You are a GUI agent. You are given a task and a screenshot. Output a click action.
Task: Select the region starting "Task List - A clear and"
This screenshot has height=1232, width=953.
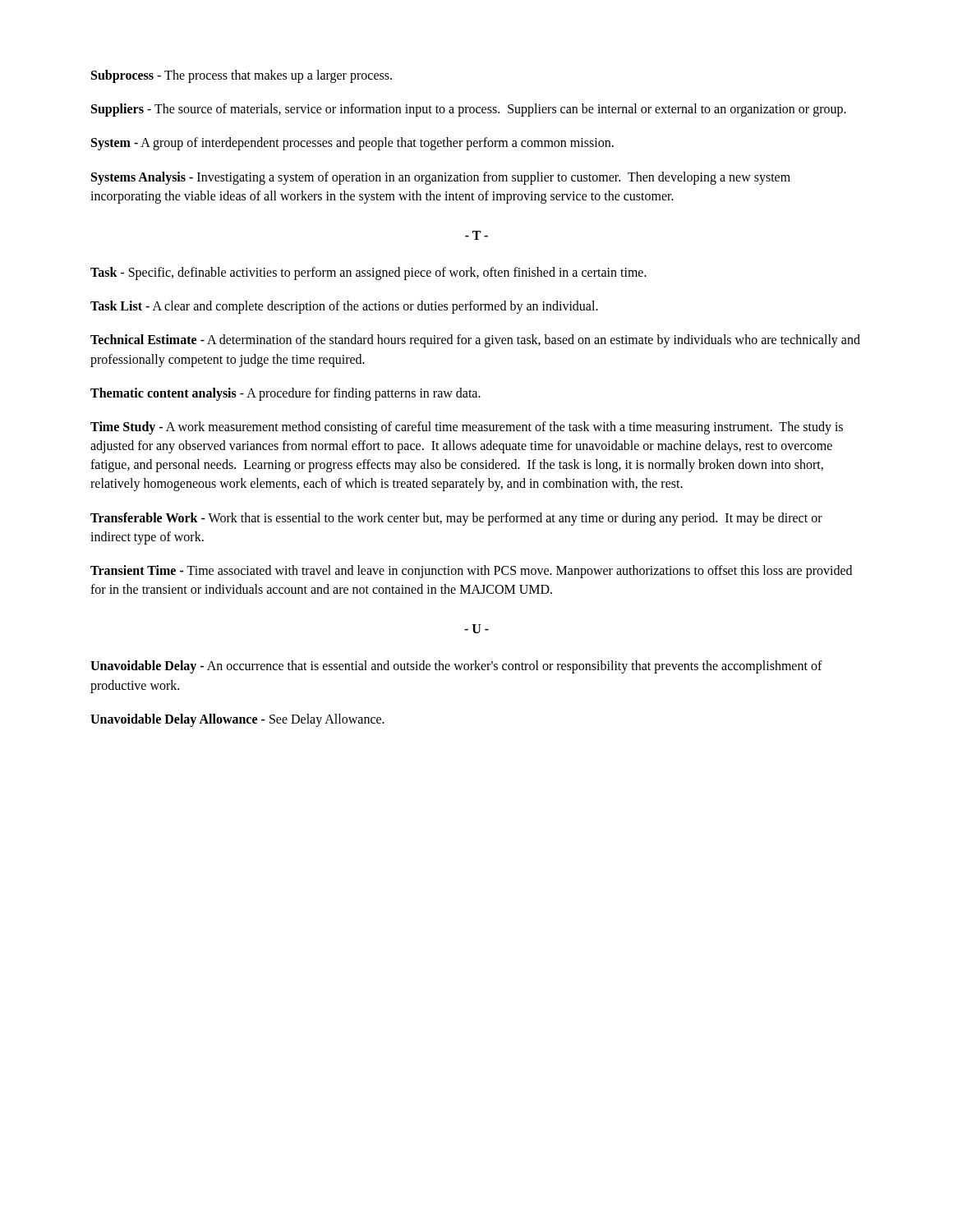coord(344,306)
